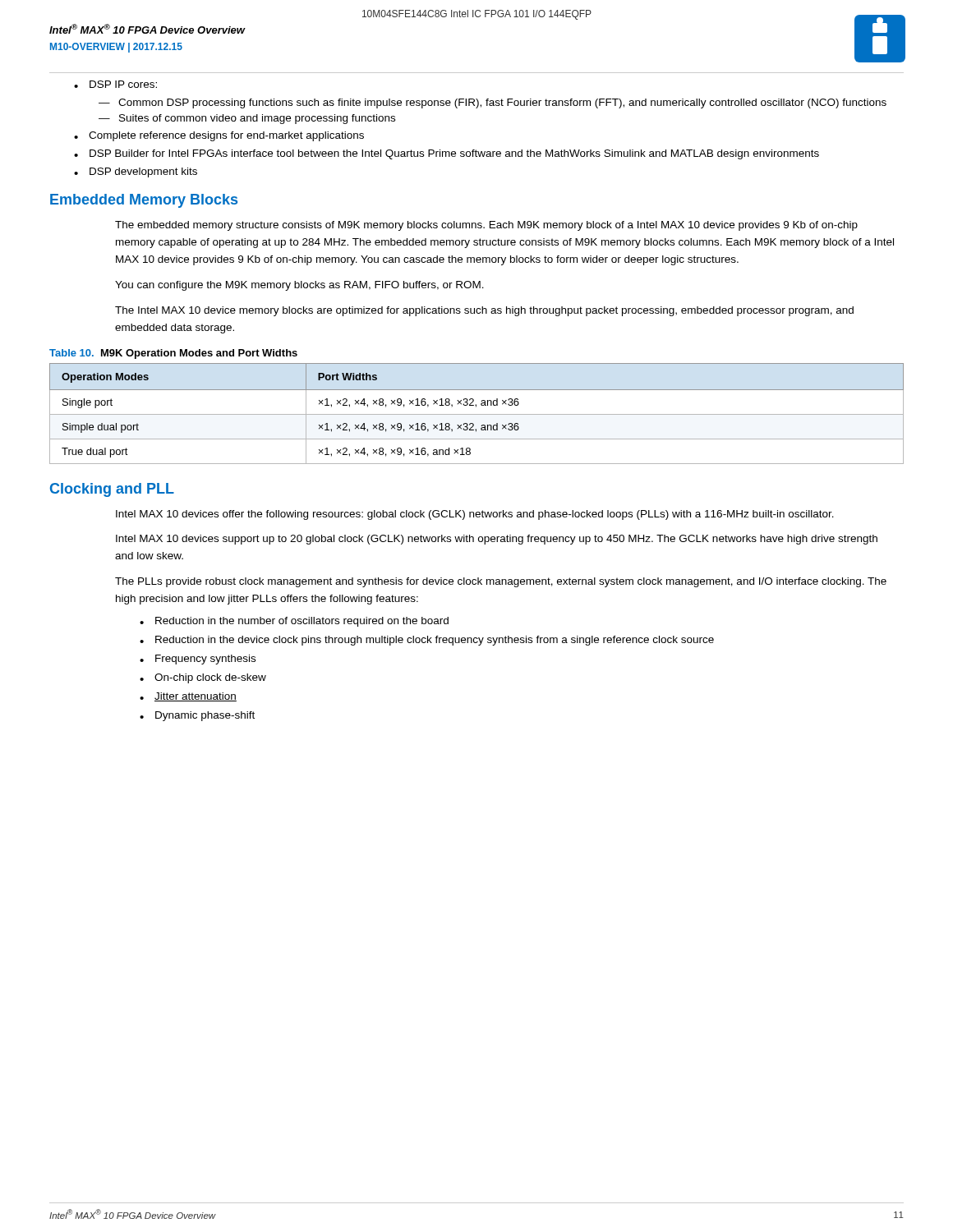
Task: Locate the text "• DSP IP cores:"
Action: pos(116,85)
